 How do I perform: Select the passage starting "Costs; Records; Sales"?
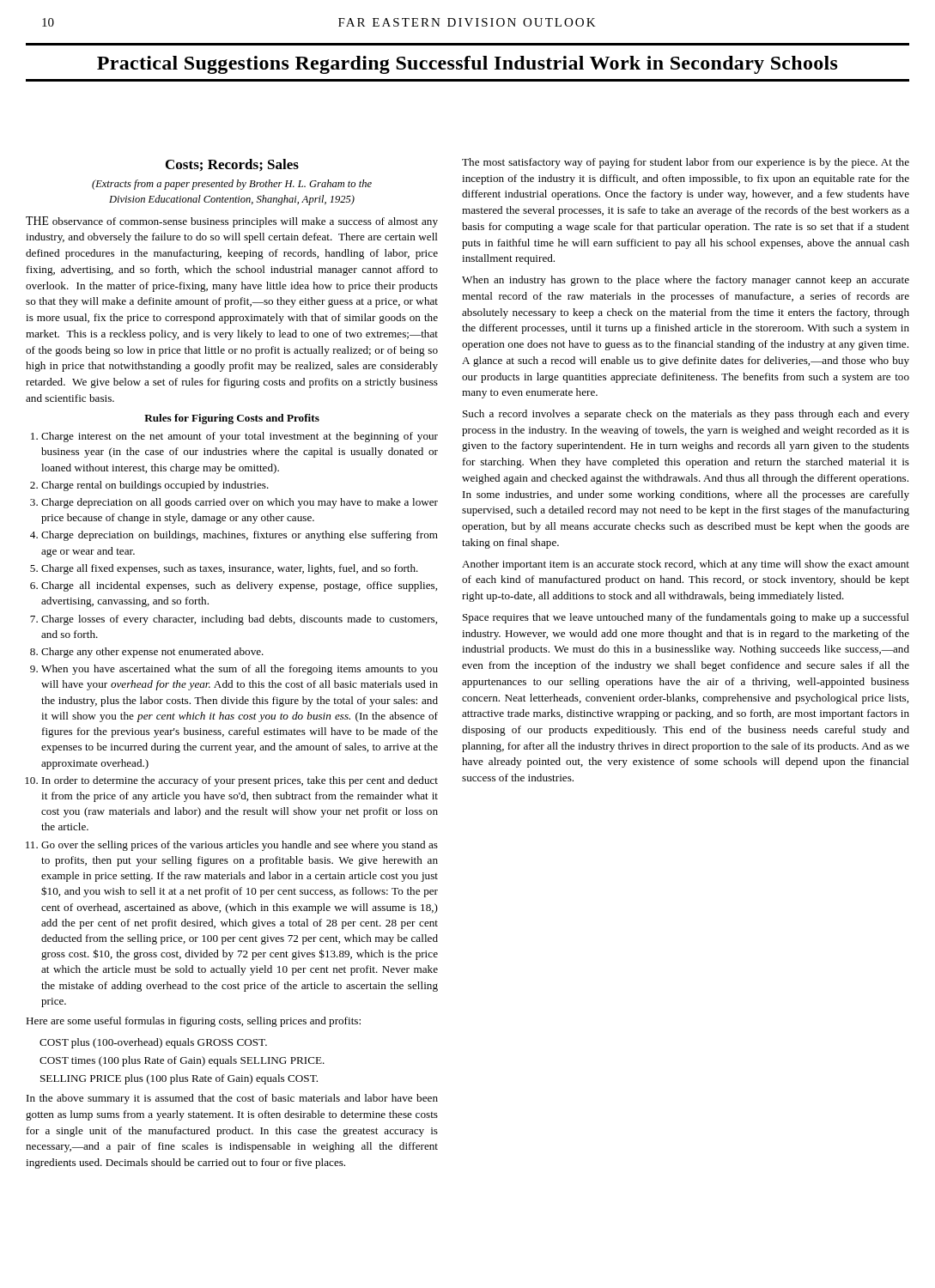[232, 164]
